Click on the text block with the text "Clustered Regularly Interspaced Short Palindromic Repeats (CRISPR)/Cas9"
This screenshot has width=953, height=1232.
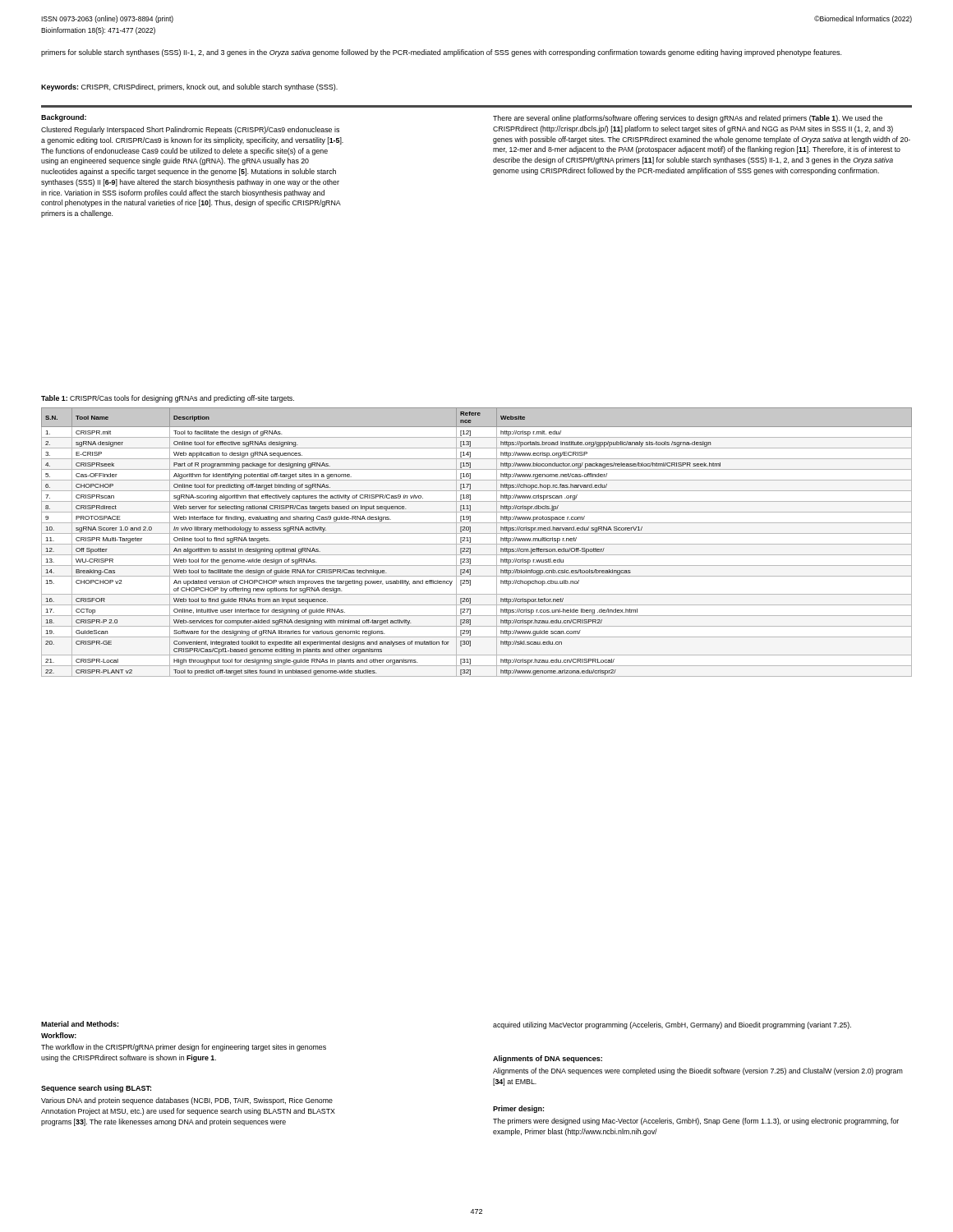tap(193, 172)
